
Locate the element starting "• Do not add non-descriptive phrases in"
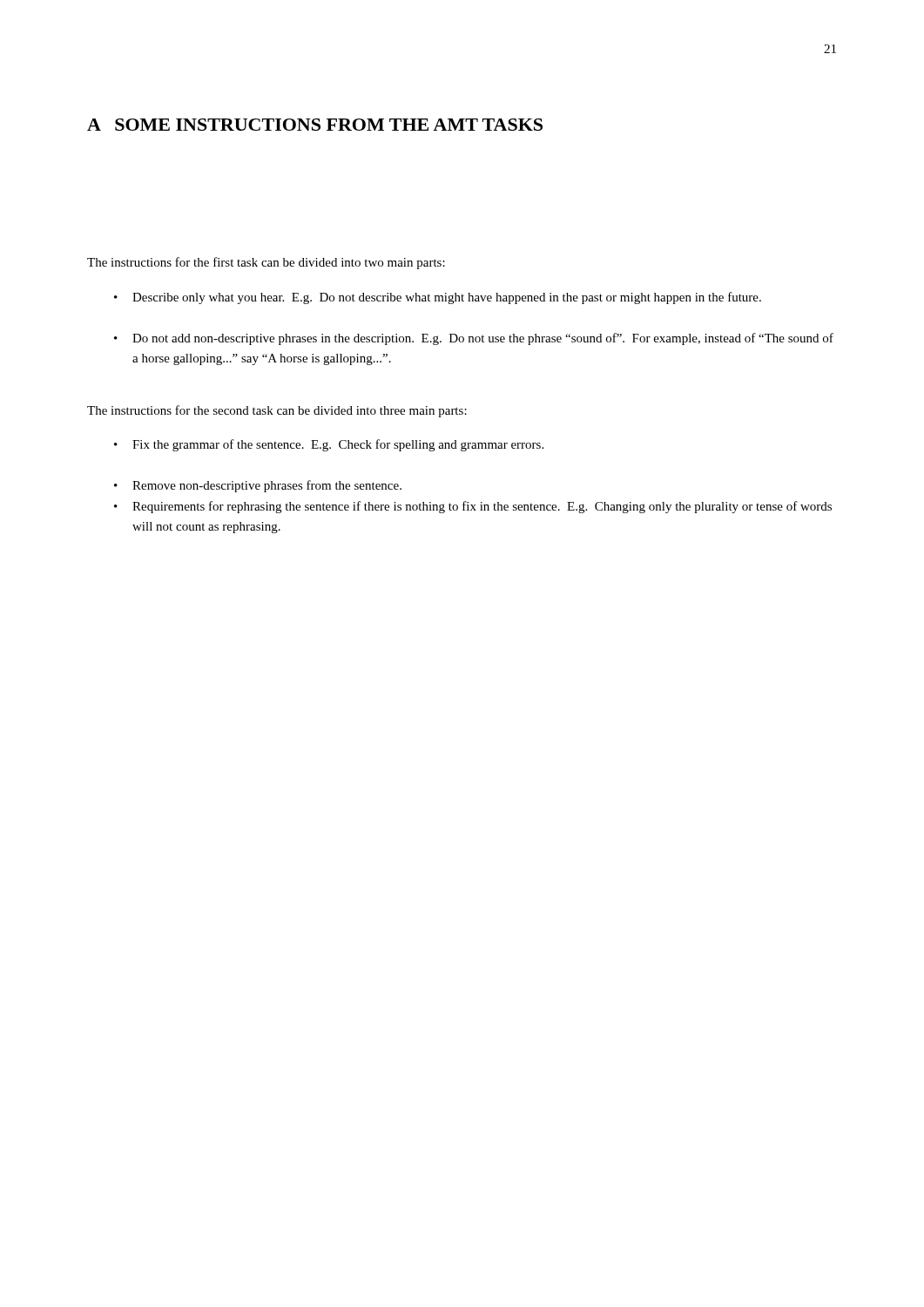point(475,348)
